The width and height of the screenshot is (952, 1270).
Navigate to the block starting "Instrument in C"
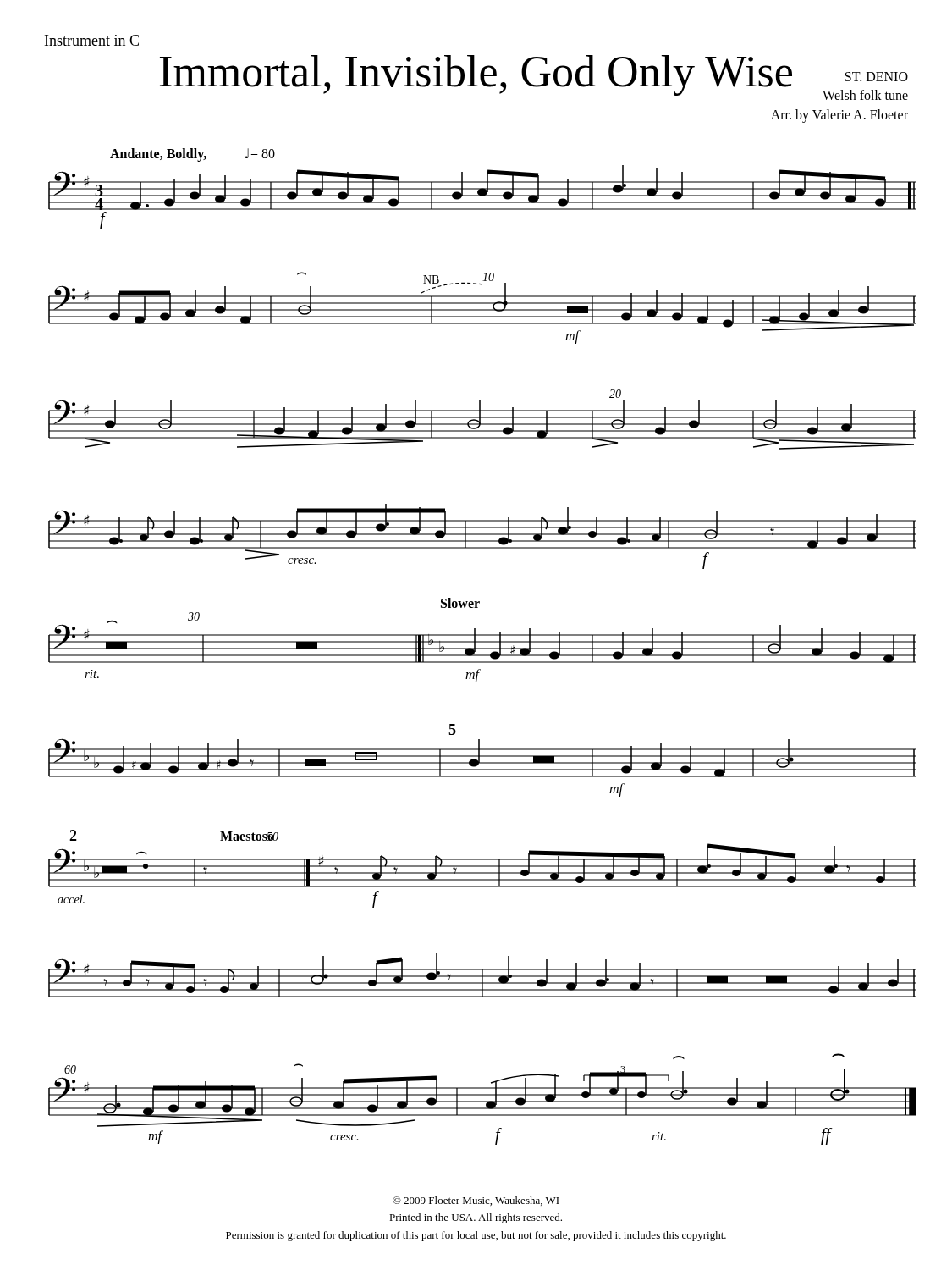point(92,41)
